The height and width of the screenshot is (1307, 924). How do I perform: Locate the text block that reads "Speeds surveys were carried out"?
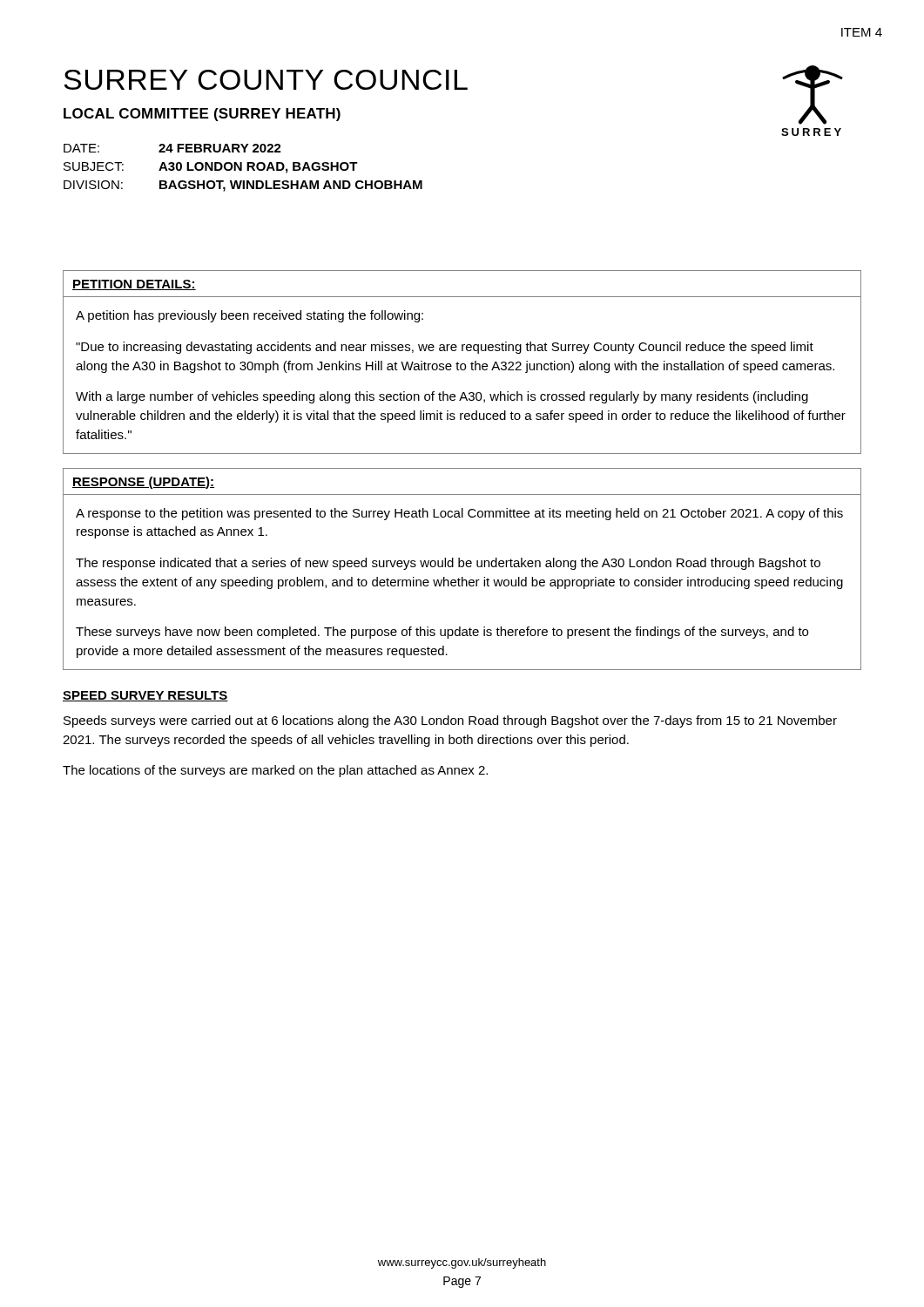pos(462,745)
